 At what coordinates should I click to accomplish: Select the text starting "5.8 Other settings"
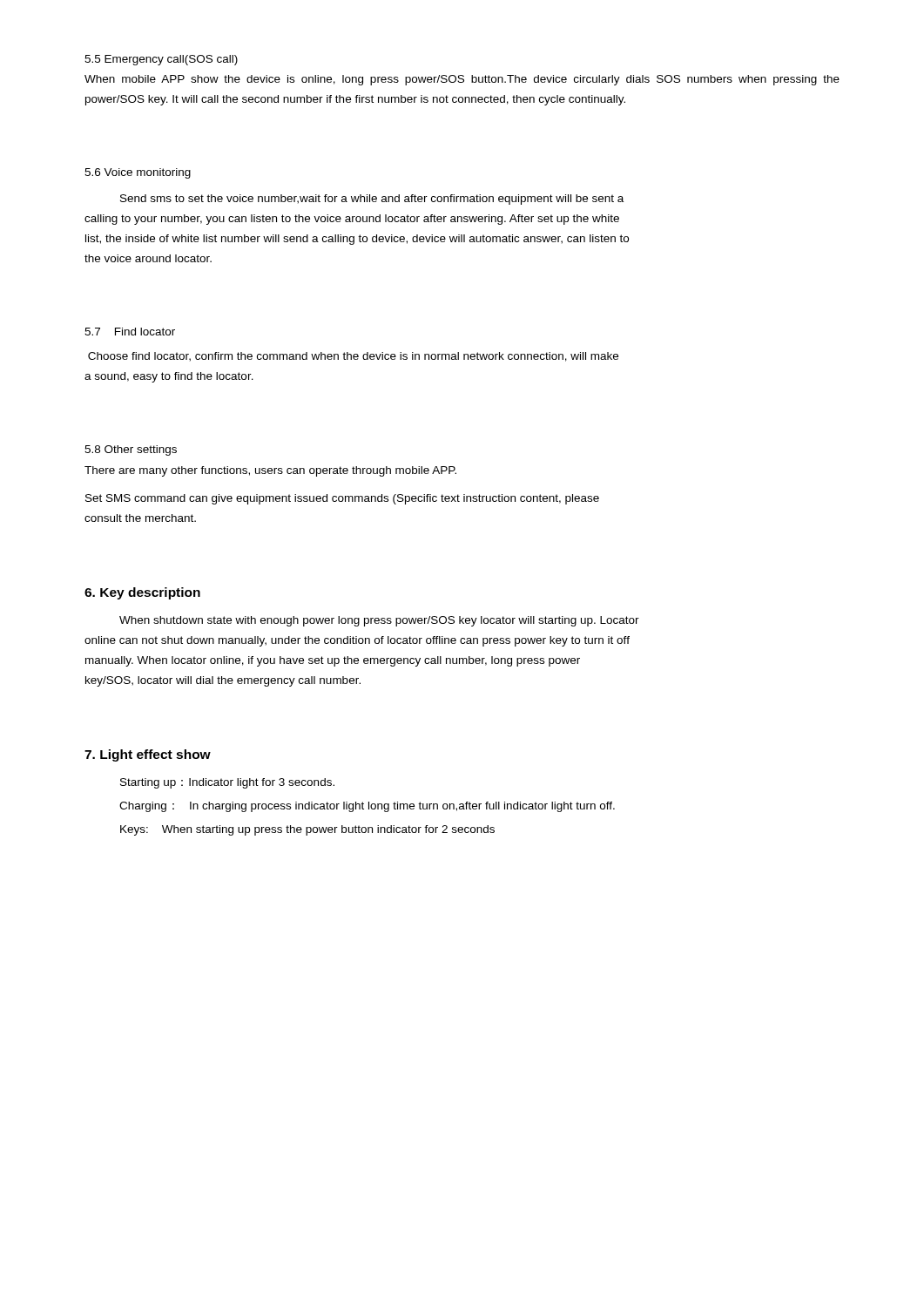131,449
